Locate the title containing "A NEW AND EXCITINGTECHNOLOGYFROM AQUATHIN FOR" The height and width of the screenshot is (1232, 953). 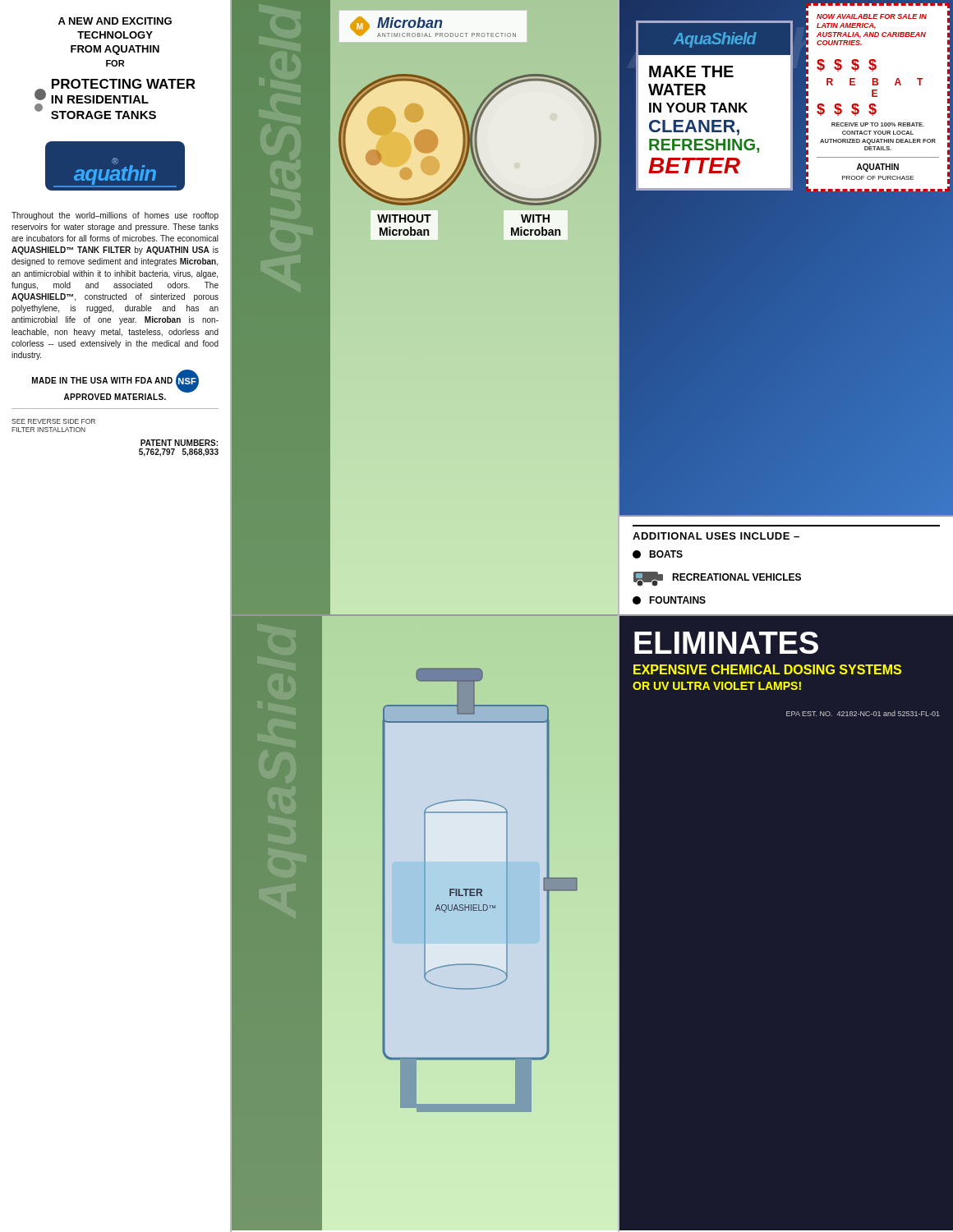(x=115, y=41)
